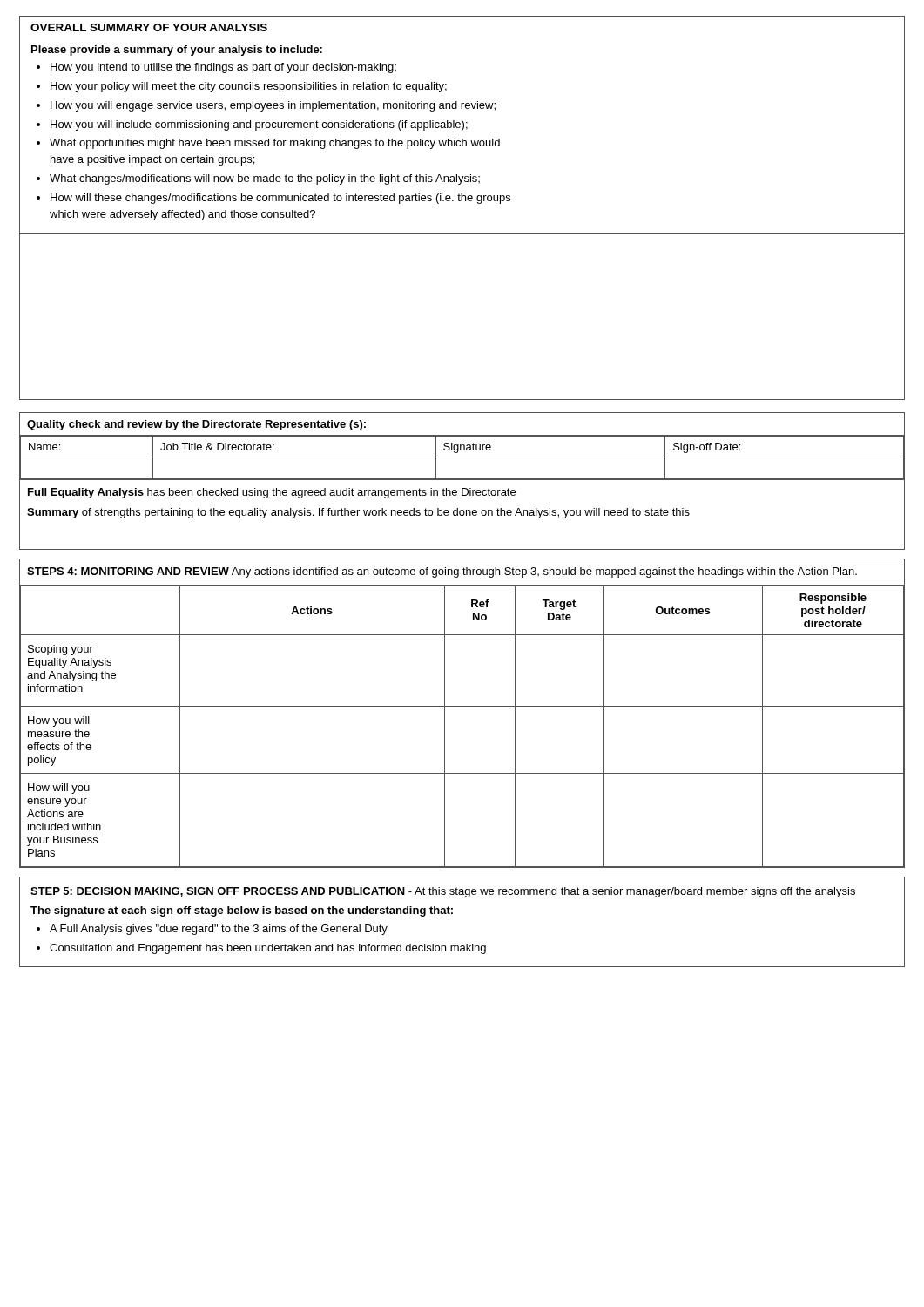Navigate to the block starting "Please provide a summary of"

(x=177, y=49)
